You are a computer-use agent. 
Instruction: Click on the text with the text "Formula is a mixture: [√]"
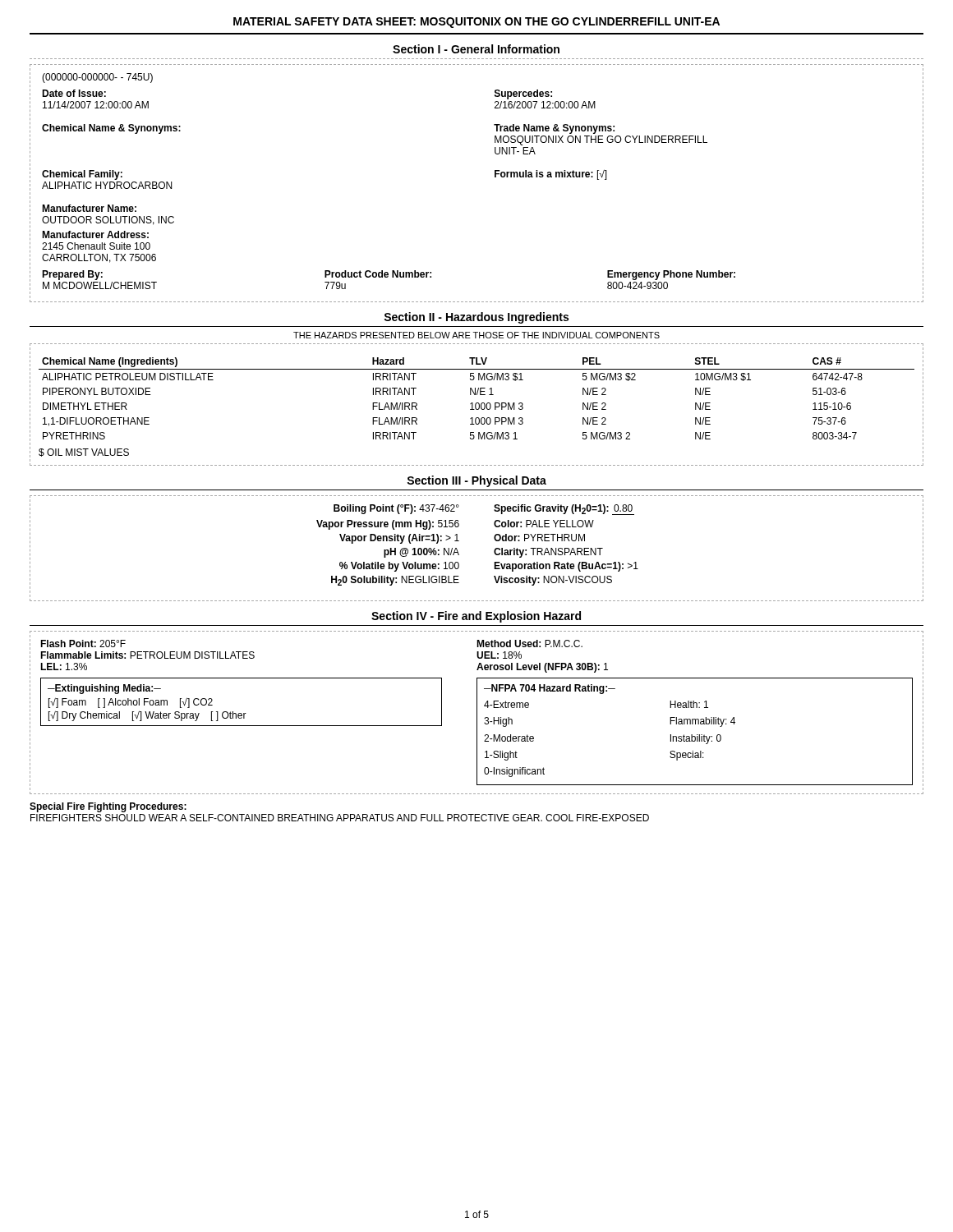(x=551, y=174)
